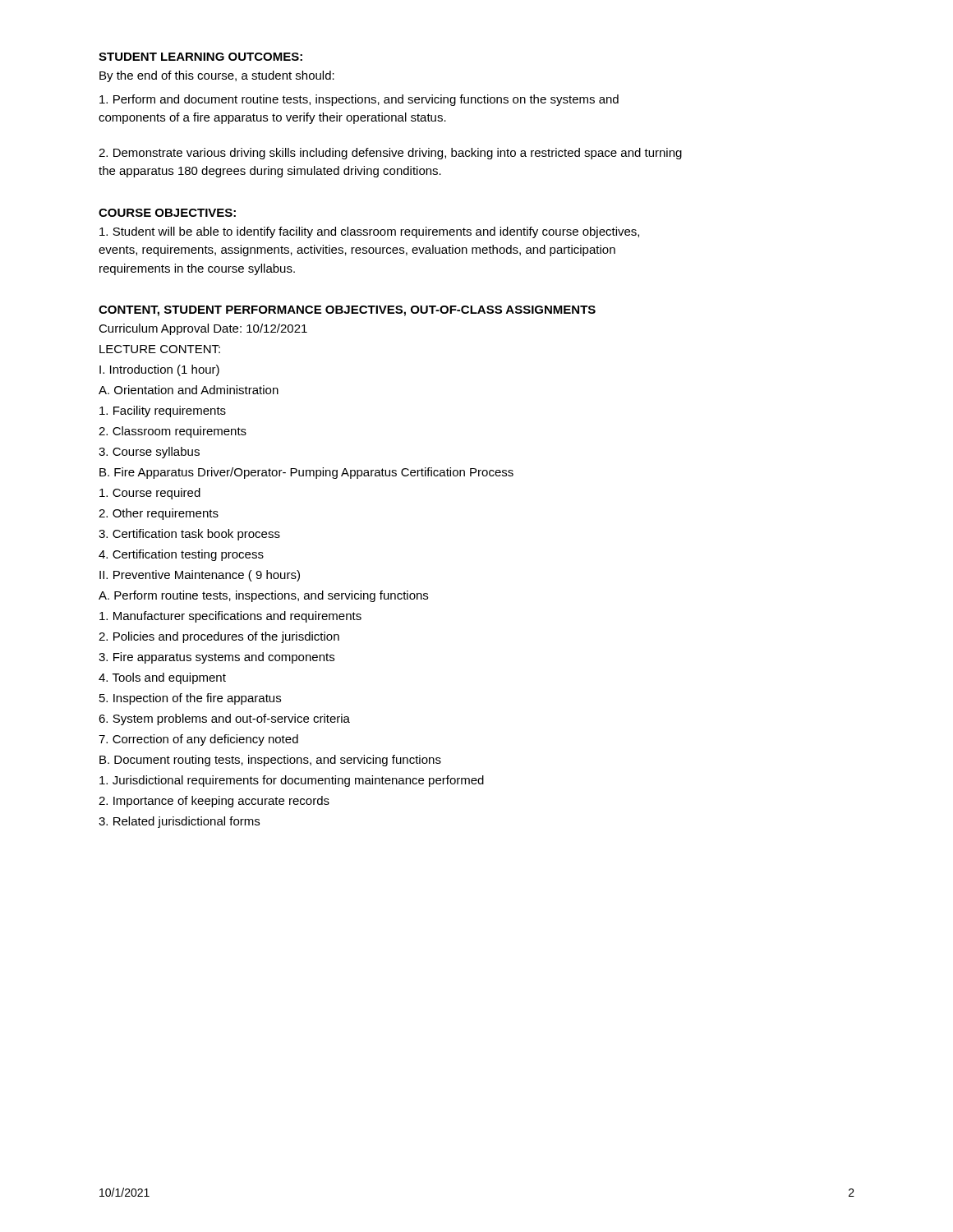Point to the block beginning "II. Preventive Maintenance"
This screenshot has height=1232, width=953.
(x=200, y=575)
